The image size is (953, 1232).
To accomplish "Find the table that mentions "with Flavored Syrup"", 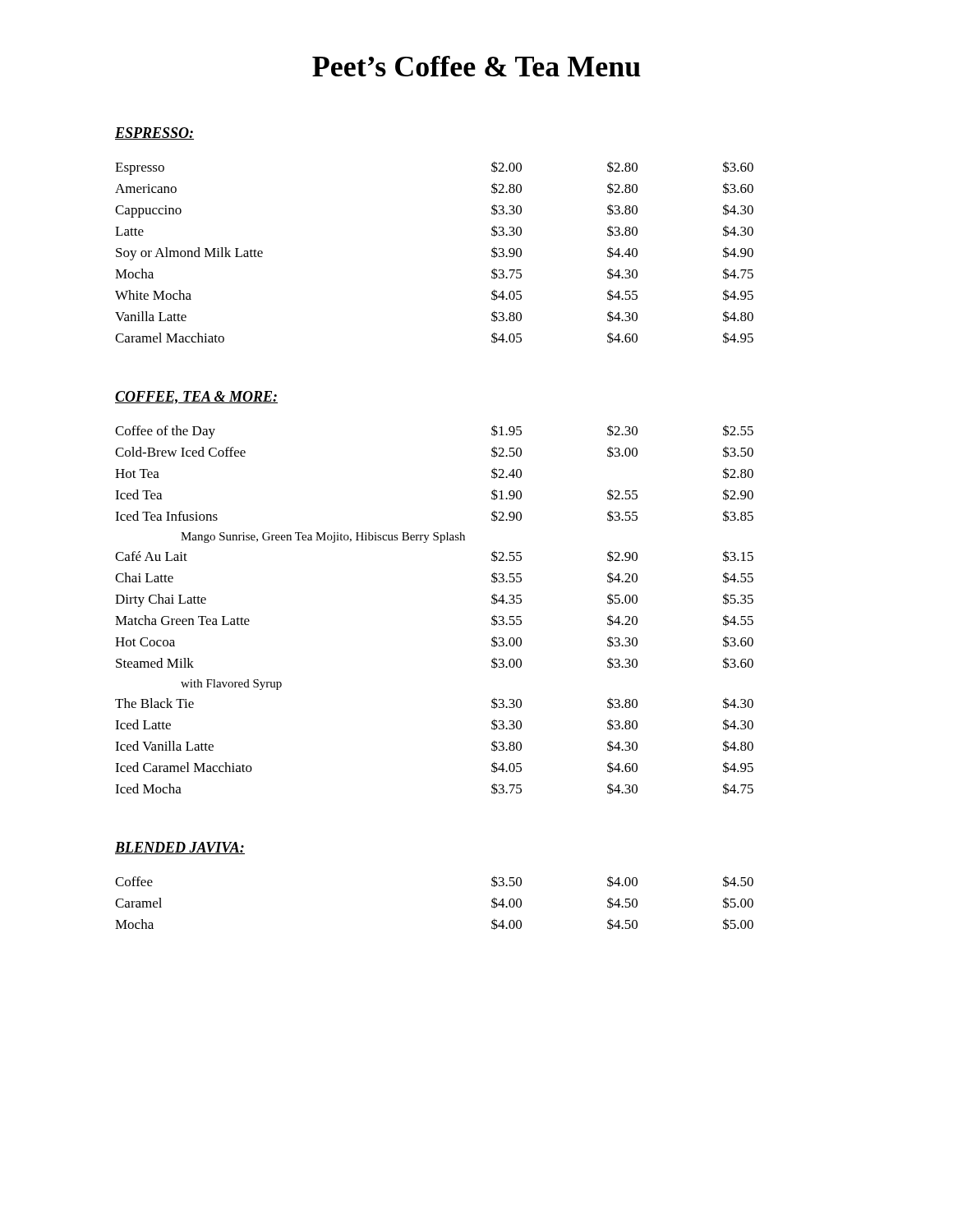I will tap(476, 610).
